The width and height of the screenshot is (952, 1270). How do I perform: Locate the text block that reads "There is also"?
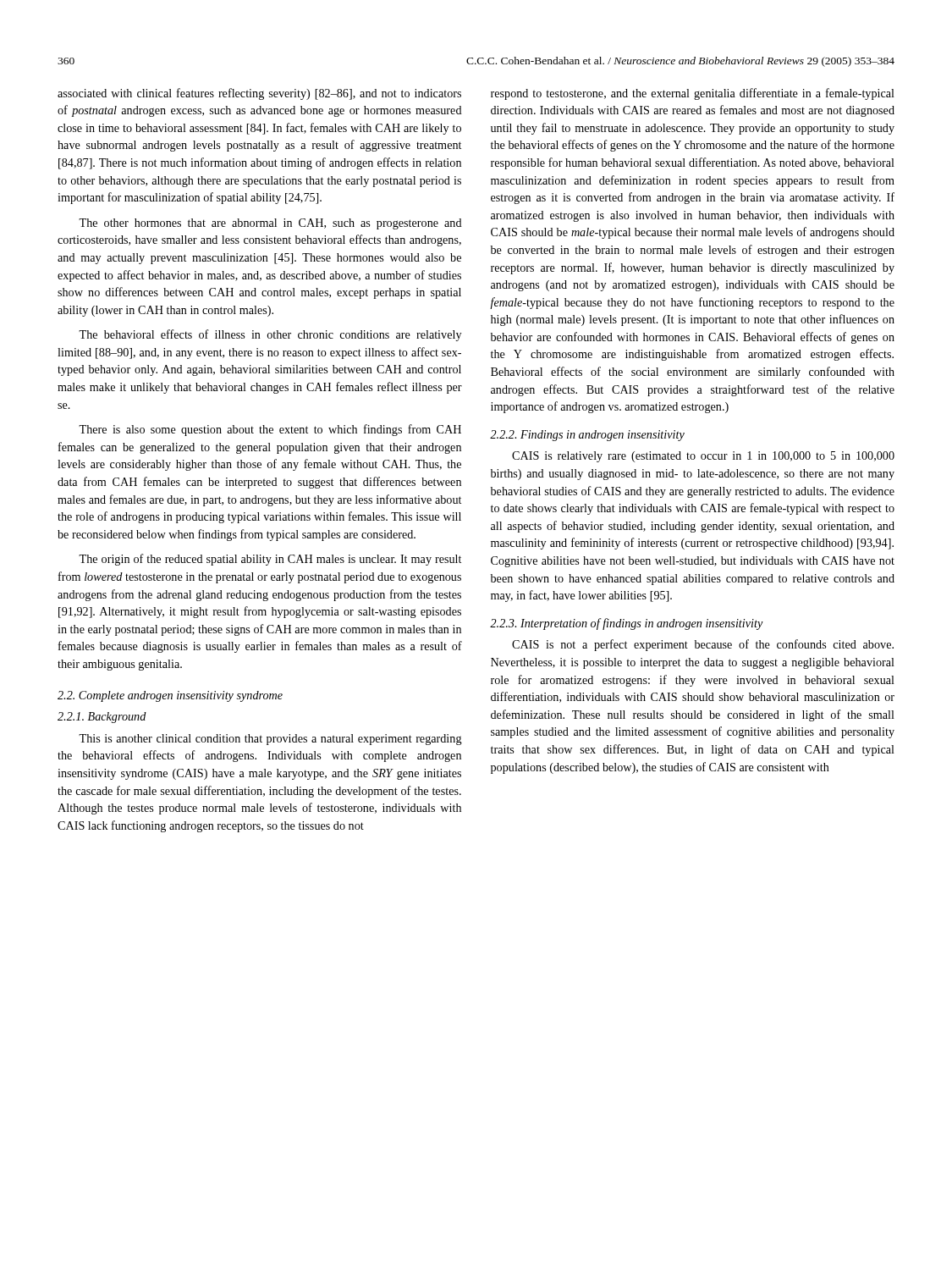tap(260, 482)
